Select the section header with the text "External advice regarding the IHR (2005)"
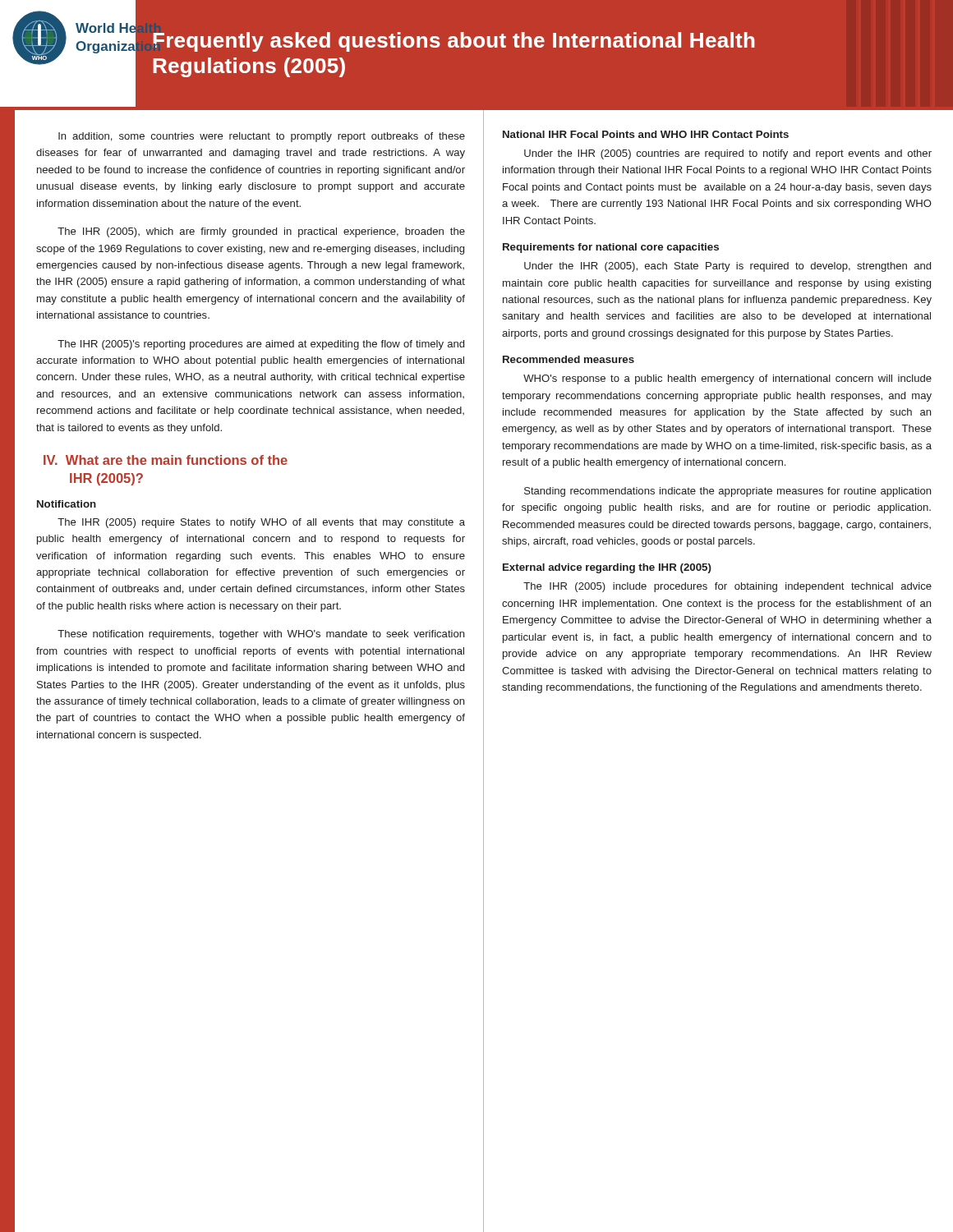 (x=607, y=567)
